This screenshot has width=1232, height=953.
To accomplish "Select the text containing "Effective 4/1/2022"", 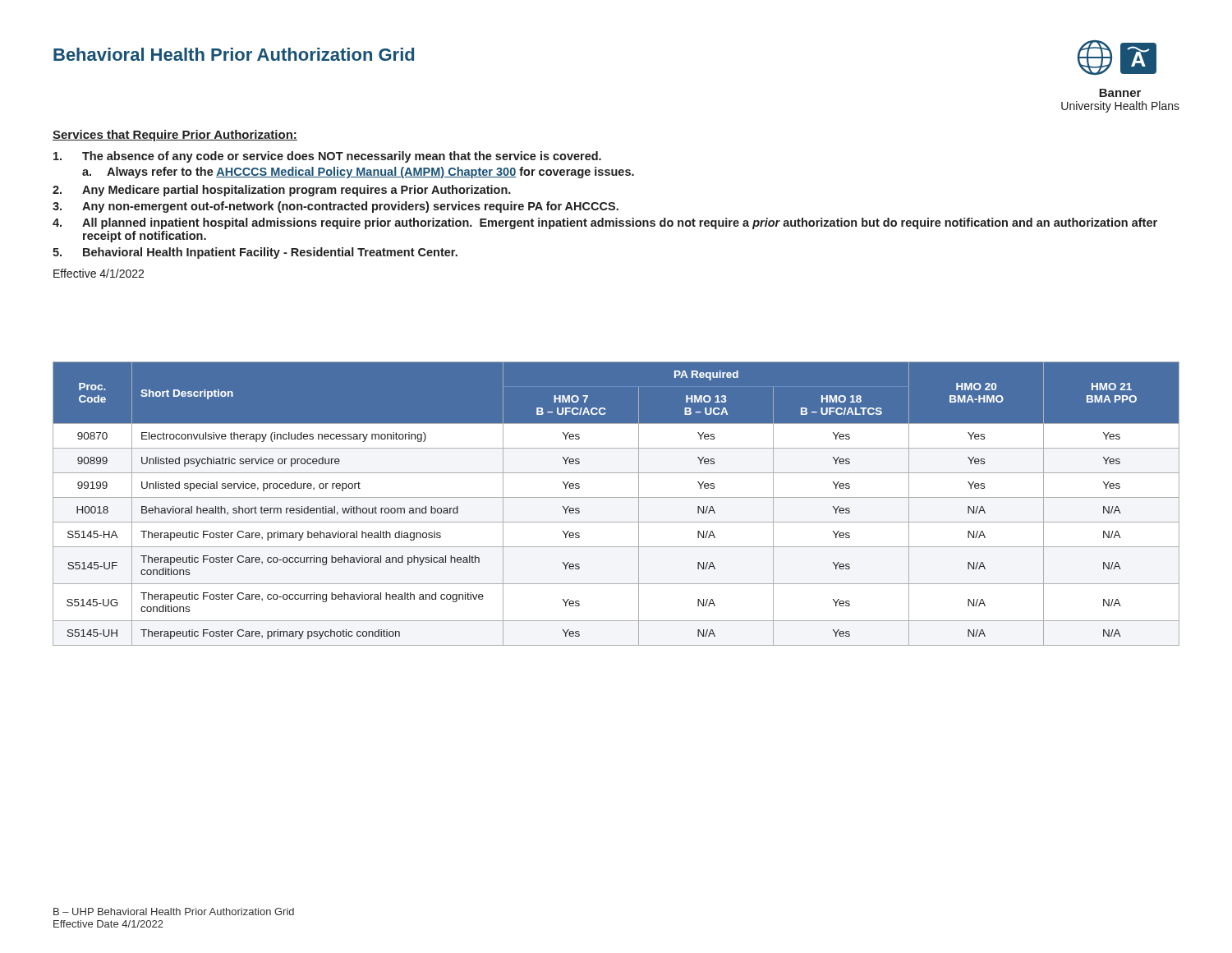I will [98, 274].
